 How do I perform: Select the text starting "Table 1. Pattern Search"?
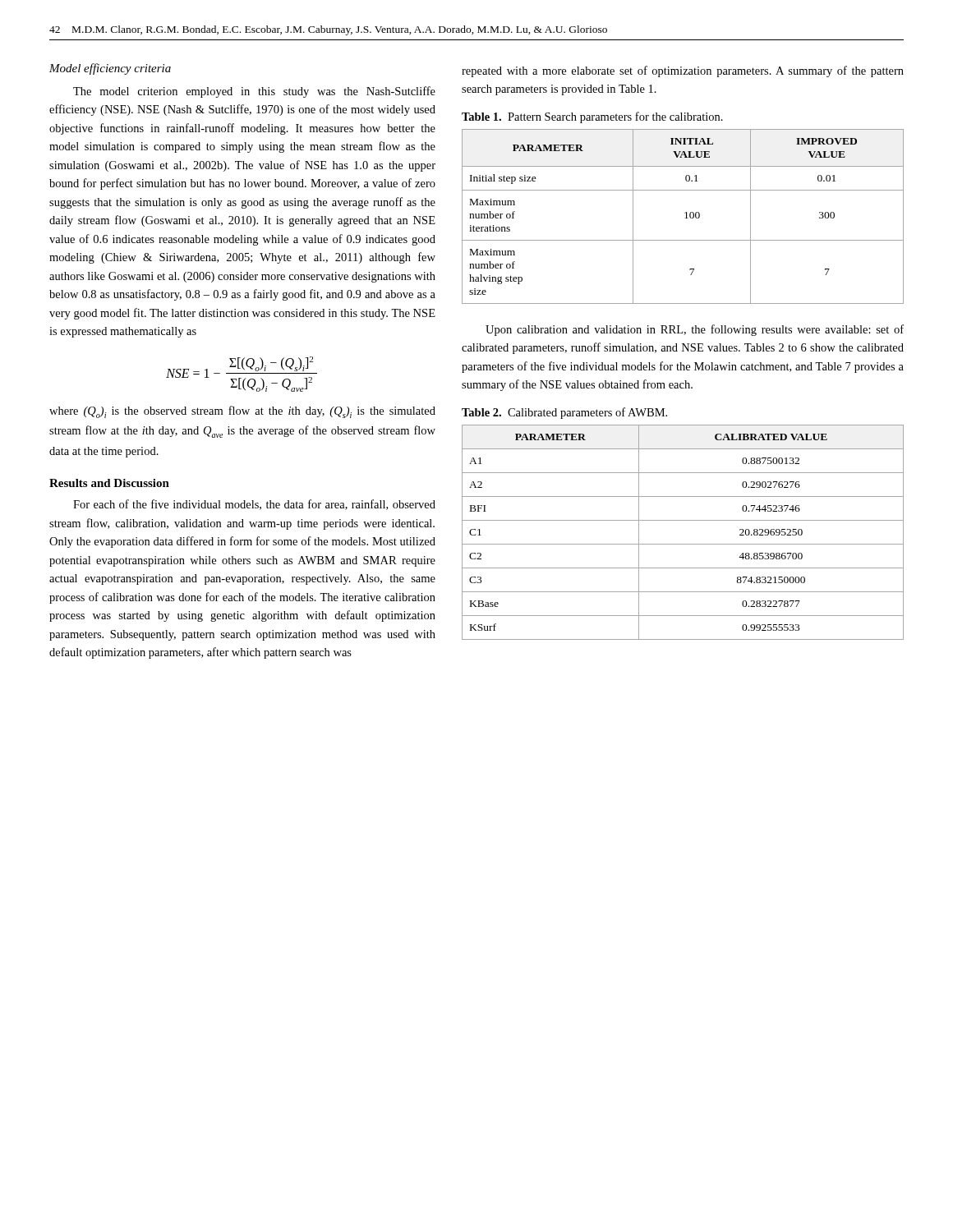(592, 117)
